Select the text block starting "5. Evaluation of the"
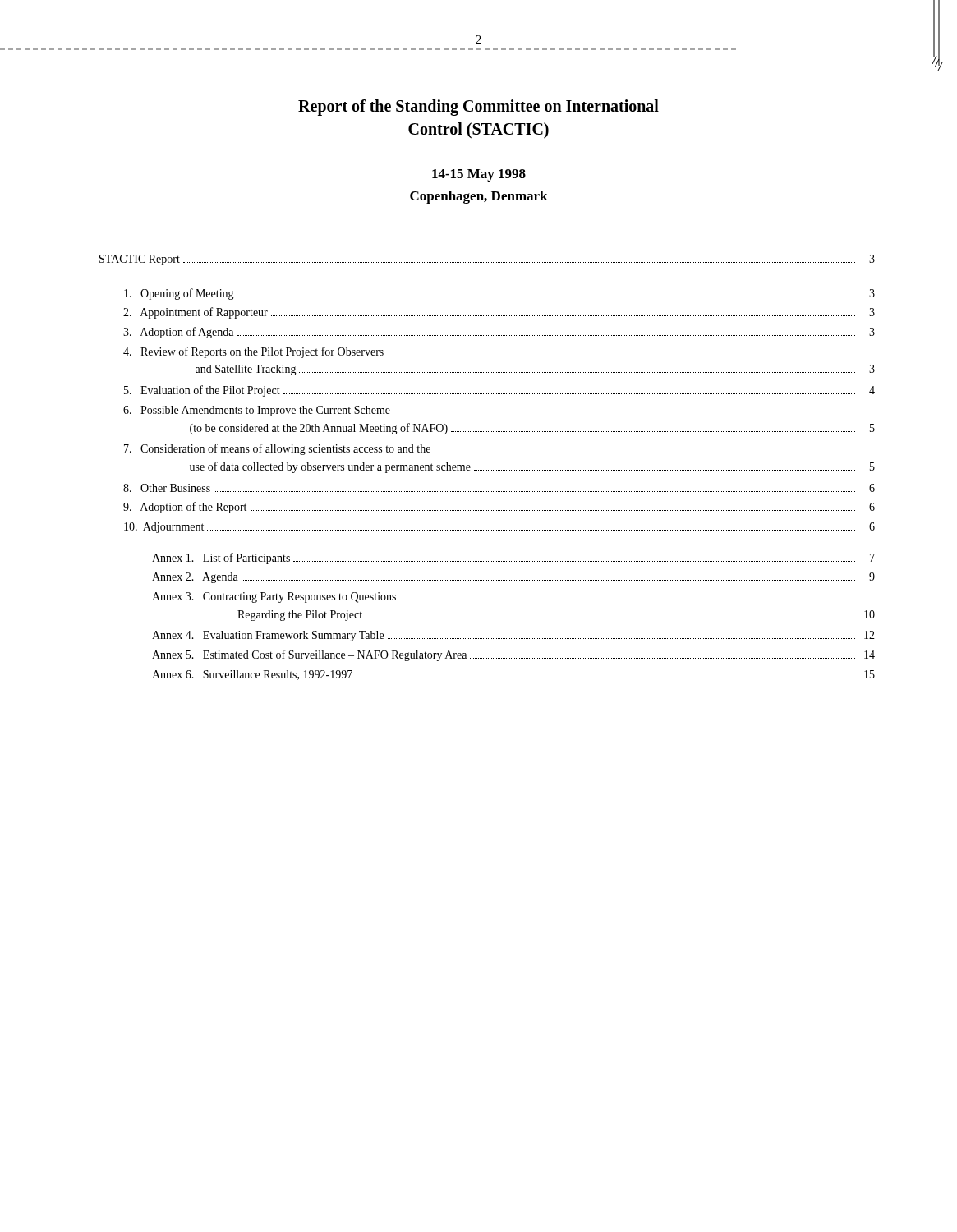This screenshot has height=1232, width=957. (x=487, y=391)
